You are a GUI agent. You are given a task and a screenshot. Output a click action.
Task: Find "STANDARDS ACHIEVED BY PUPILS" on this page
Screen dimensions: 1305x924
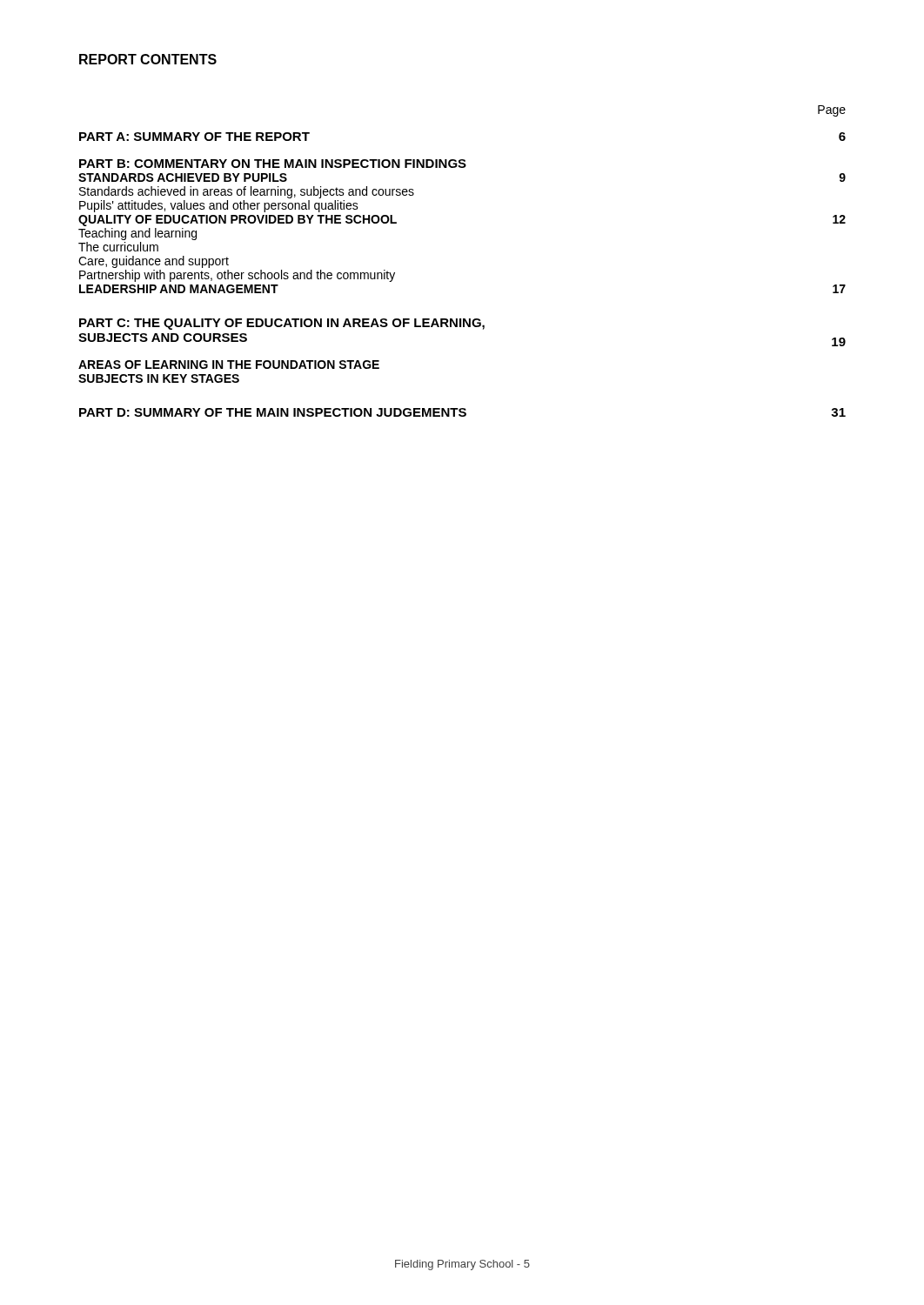pyautogui.click(x=183, y=177)
